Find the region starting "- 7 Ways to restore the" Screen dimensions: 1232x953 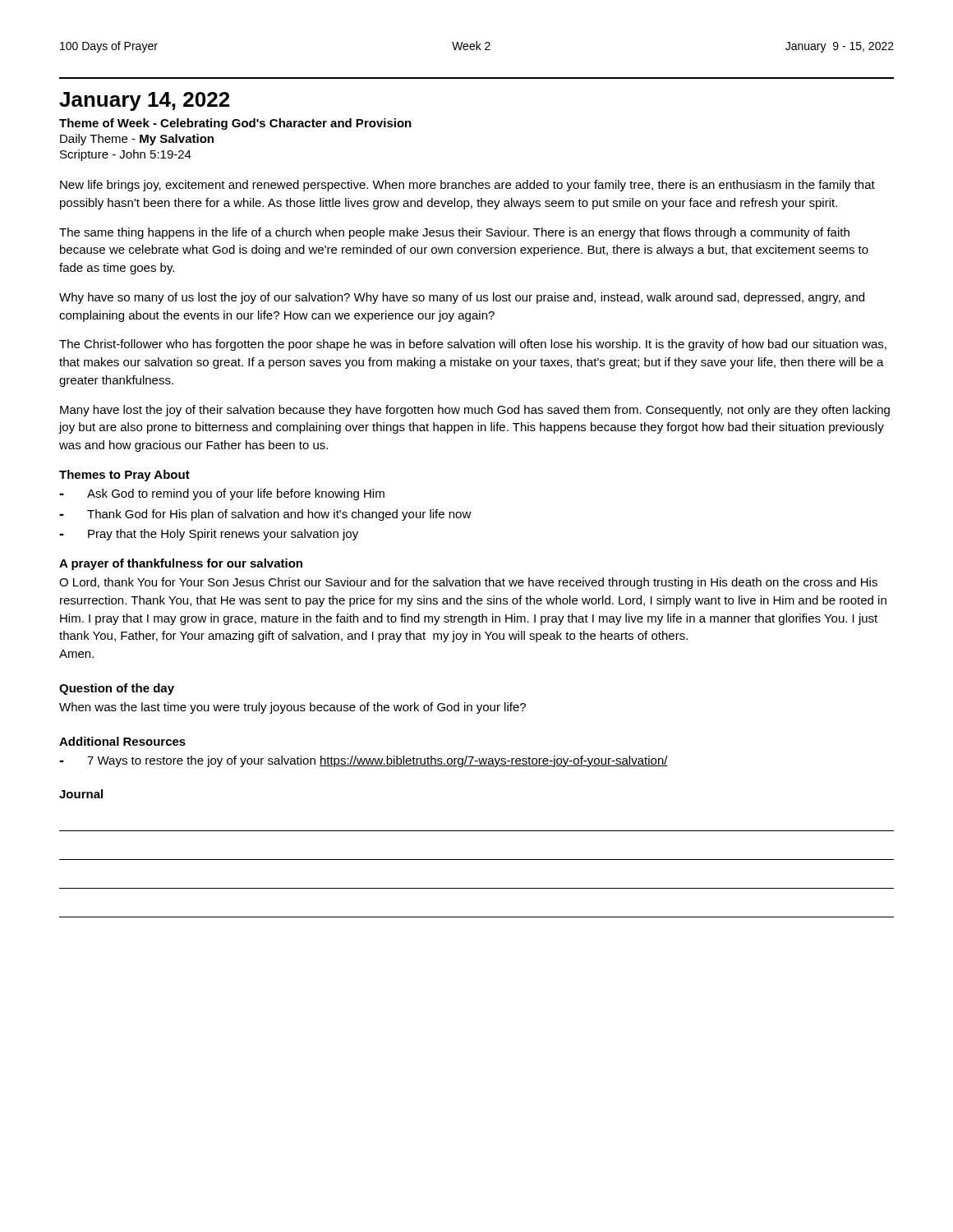[363, 760]
